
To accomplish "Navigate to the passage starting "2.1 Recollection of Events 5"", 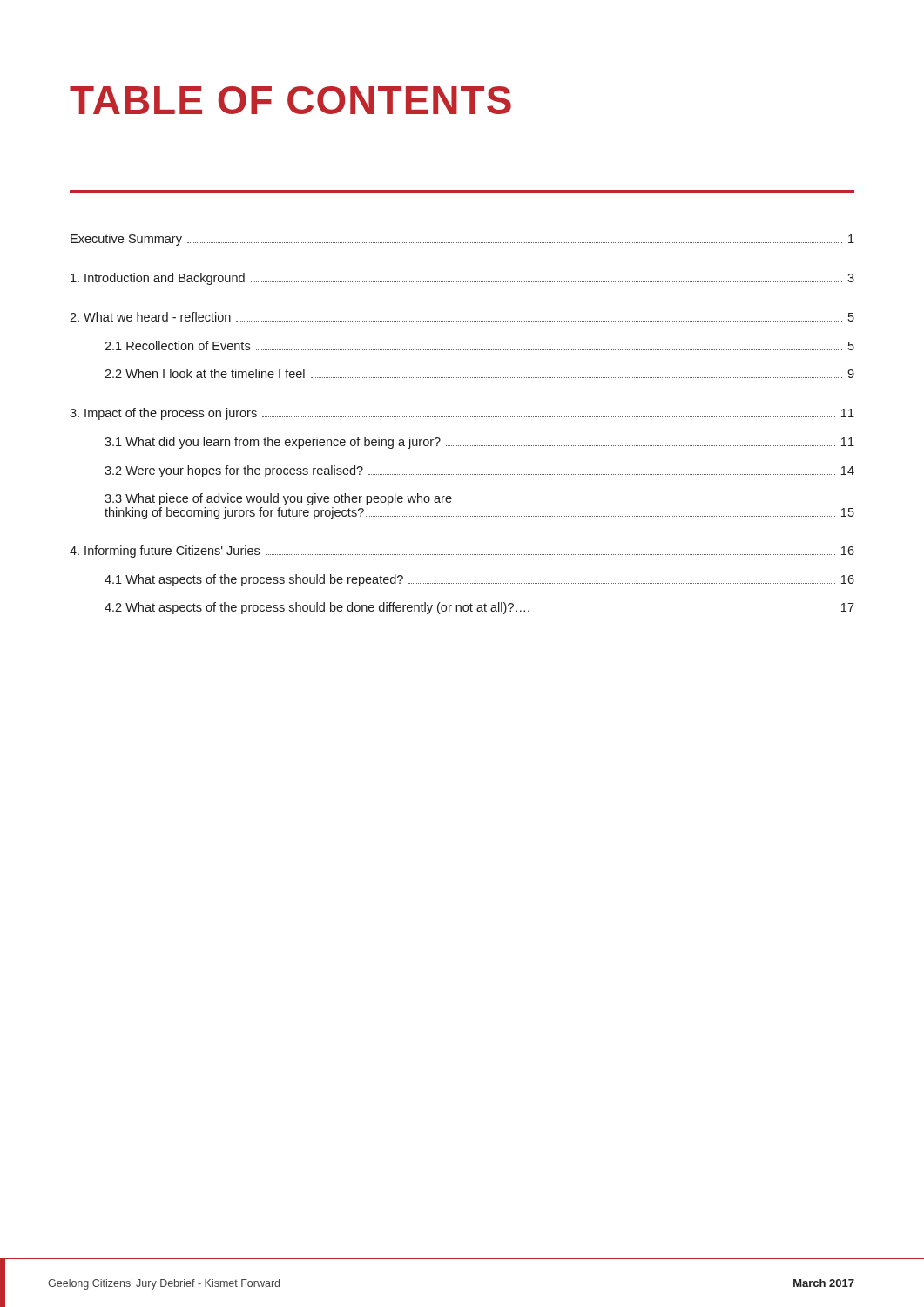I will pyautogui.click(x=462, y=346).
